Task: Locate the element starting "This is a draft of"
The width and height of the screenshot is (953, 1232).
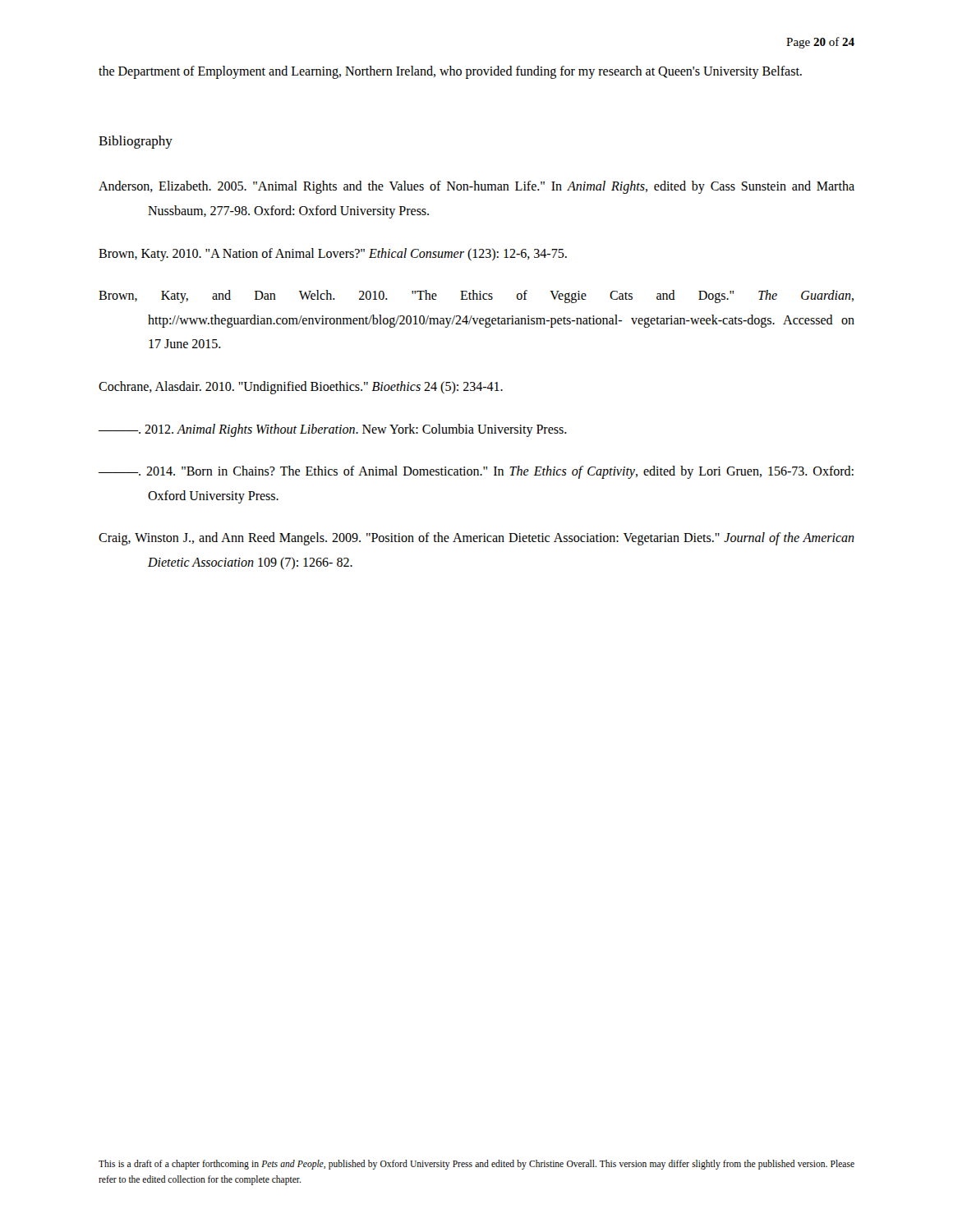Action: [x=476, y=1172]
